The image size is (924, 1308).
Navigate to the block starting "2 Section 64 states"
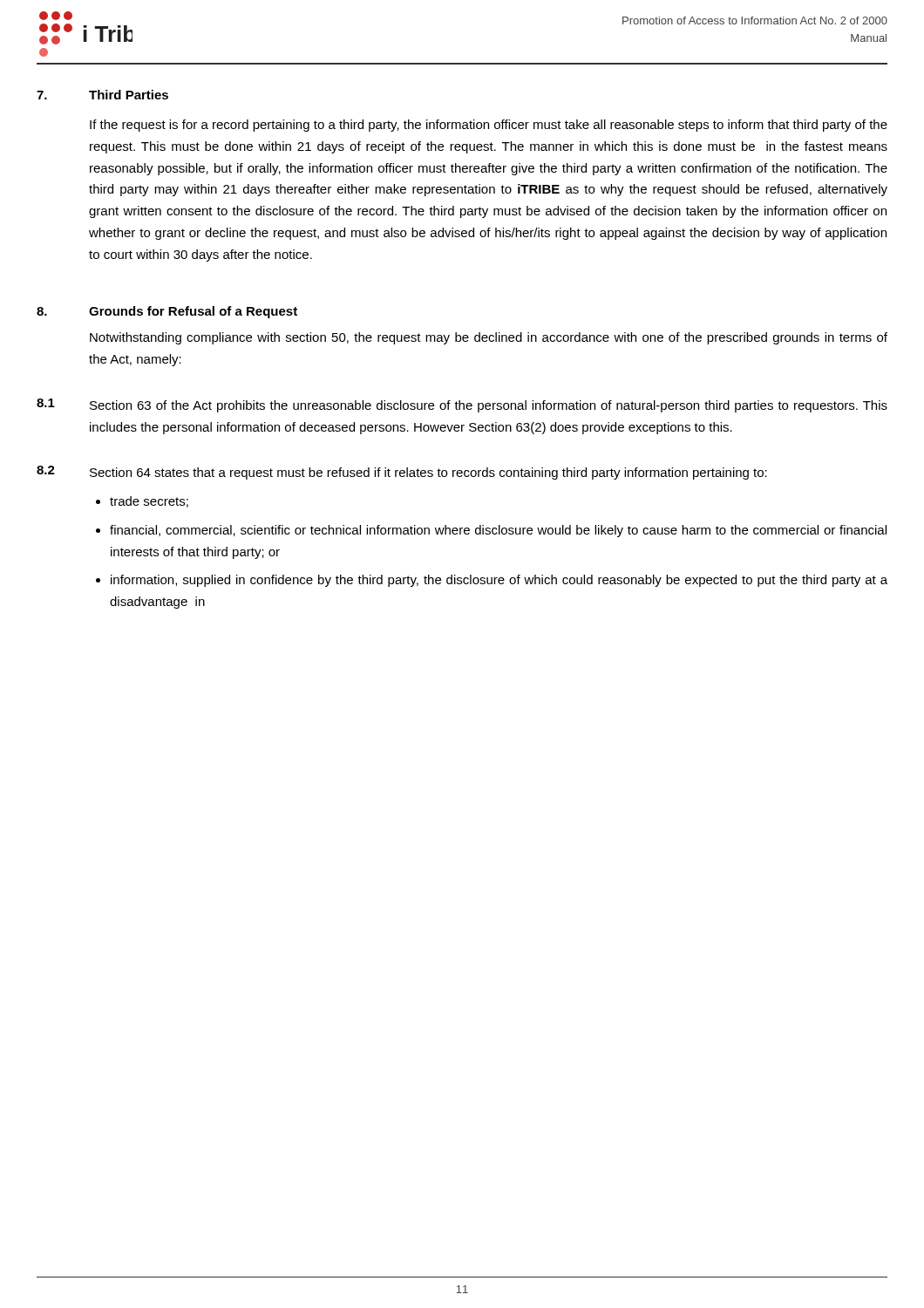click(462, 541)
